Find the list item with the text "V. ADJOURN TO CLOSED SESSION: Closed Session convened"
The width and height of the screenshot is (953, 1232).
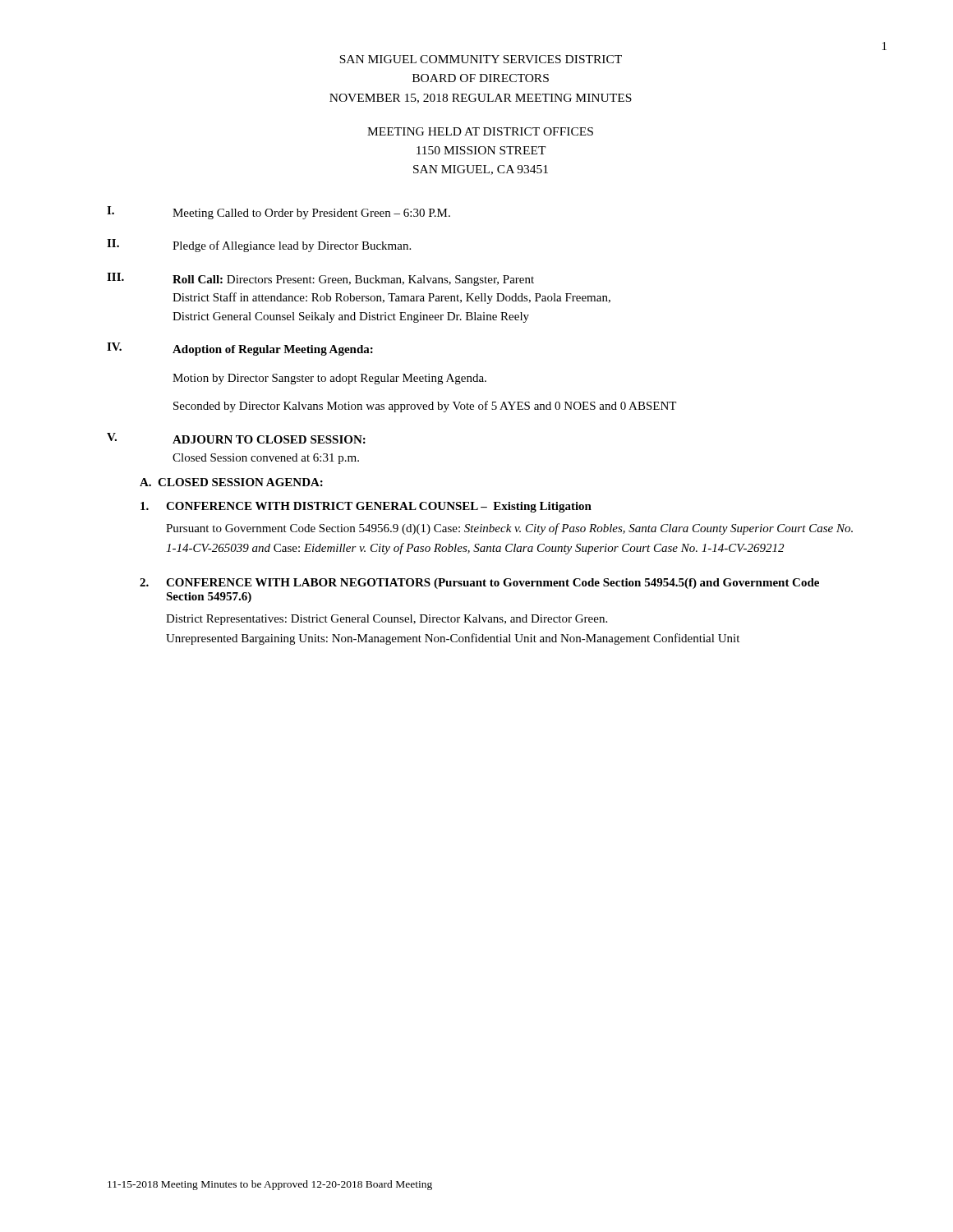click(x=236, y=438)
